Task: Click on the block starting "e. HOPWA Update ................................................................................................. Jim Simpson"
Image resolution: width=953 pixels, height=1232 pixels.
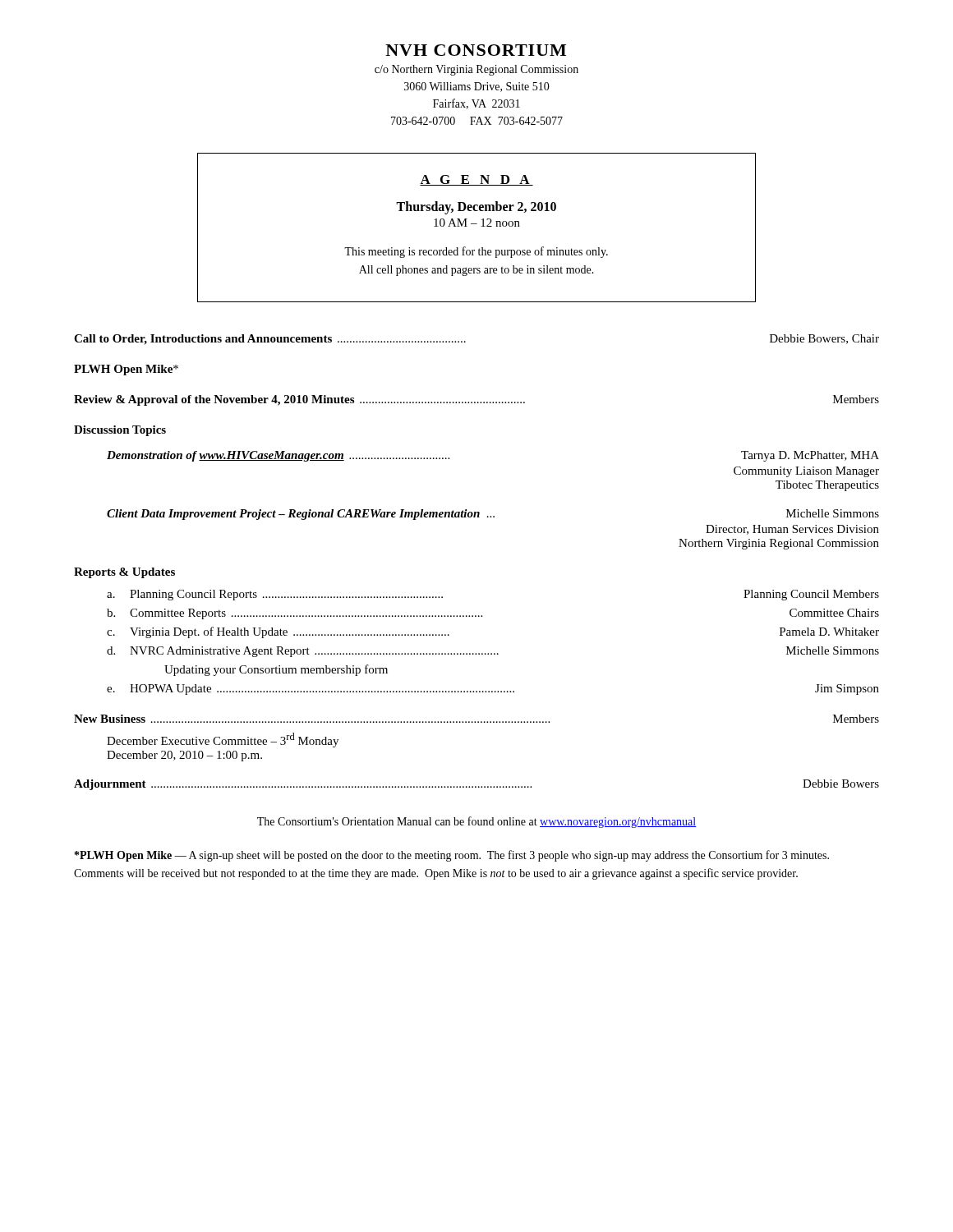Action: coord(493,689)
